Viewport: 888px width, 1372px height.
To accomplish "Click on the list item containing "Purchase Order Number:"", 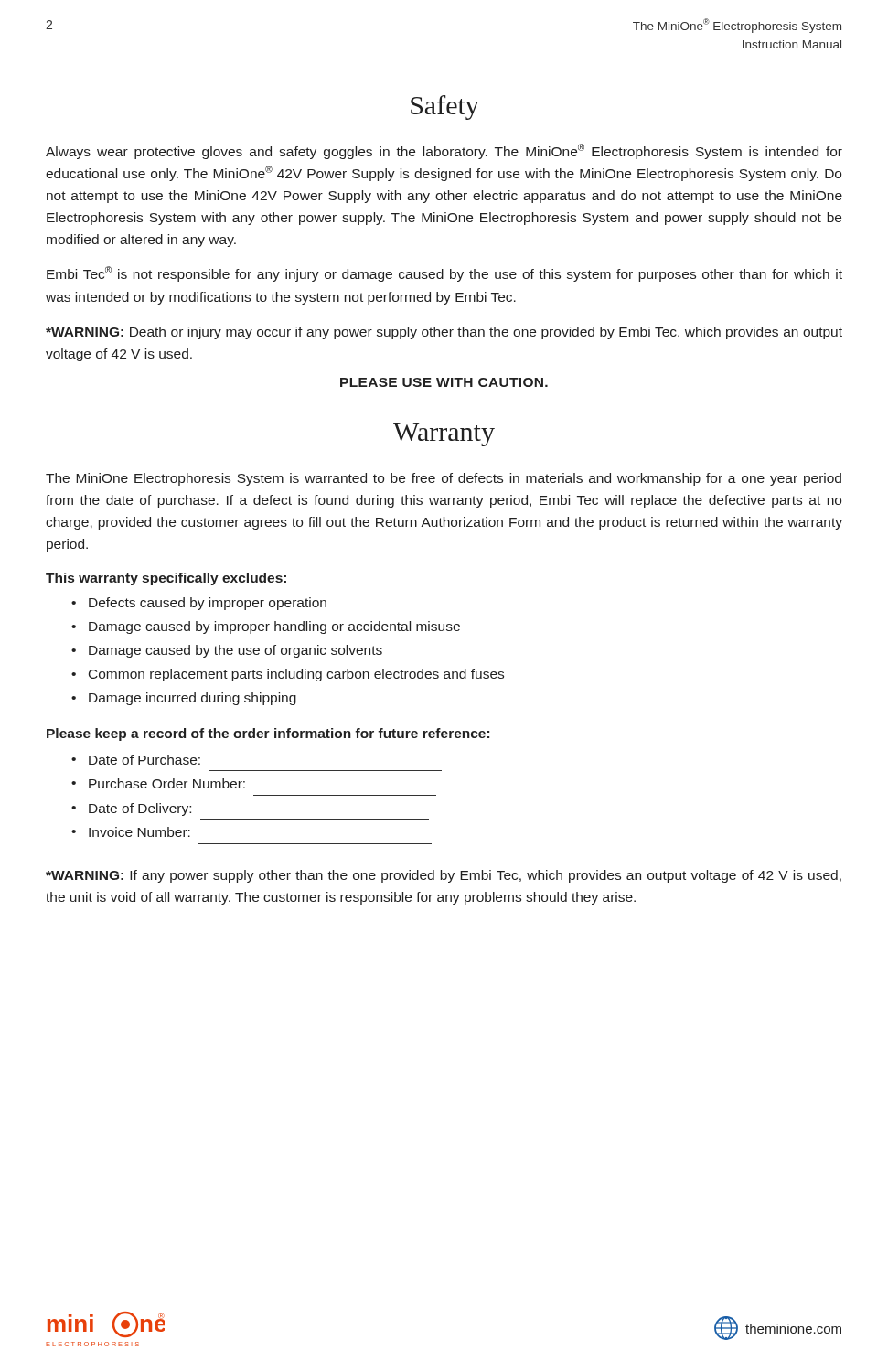I will point(262,783).
